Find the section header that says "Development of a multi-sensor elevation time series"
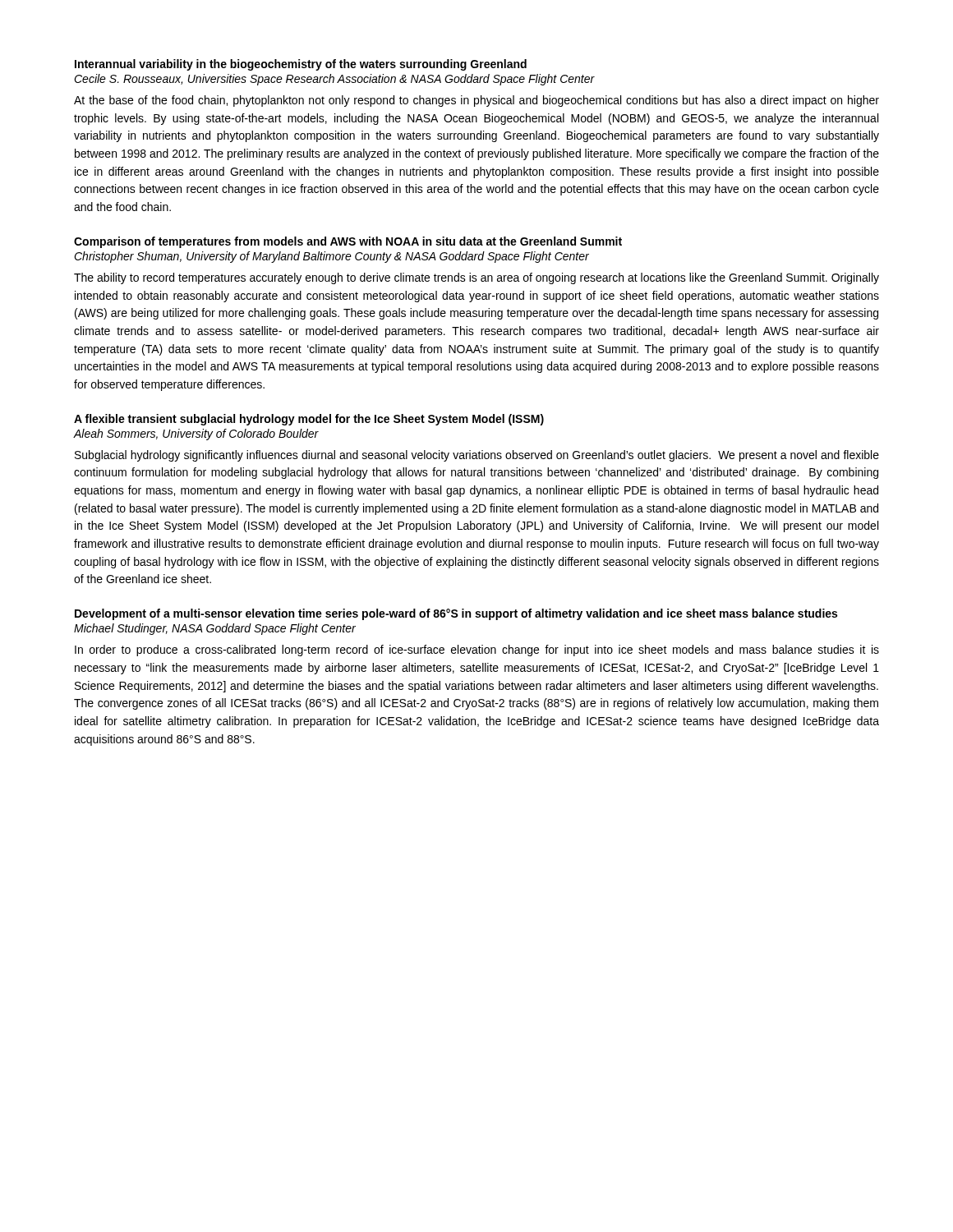 [x=456, y=614]
